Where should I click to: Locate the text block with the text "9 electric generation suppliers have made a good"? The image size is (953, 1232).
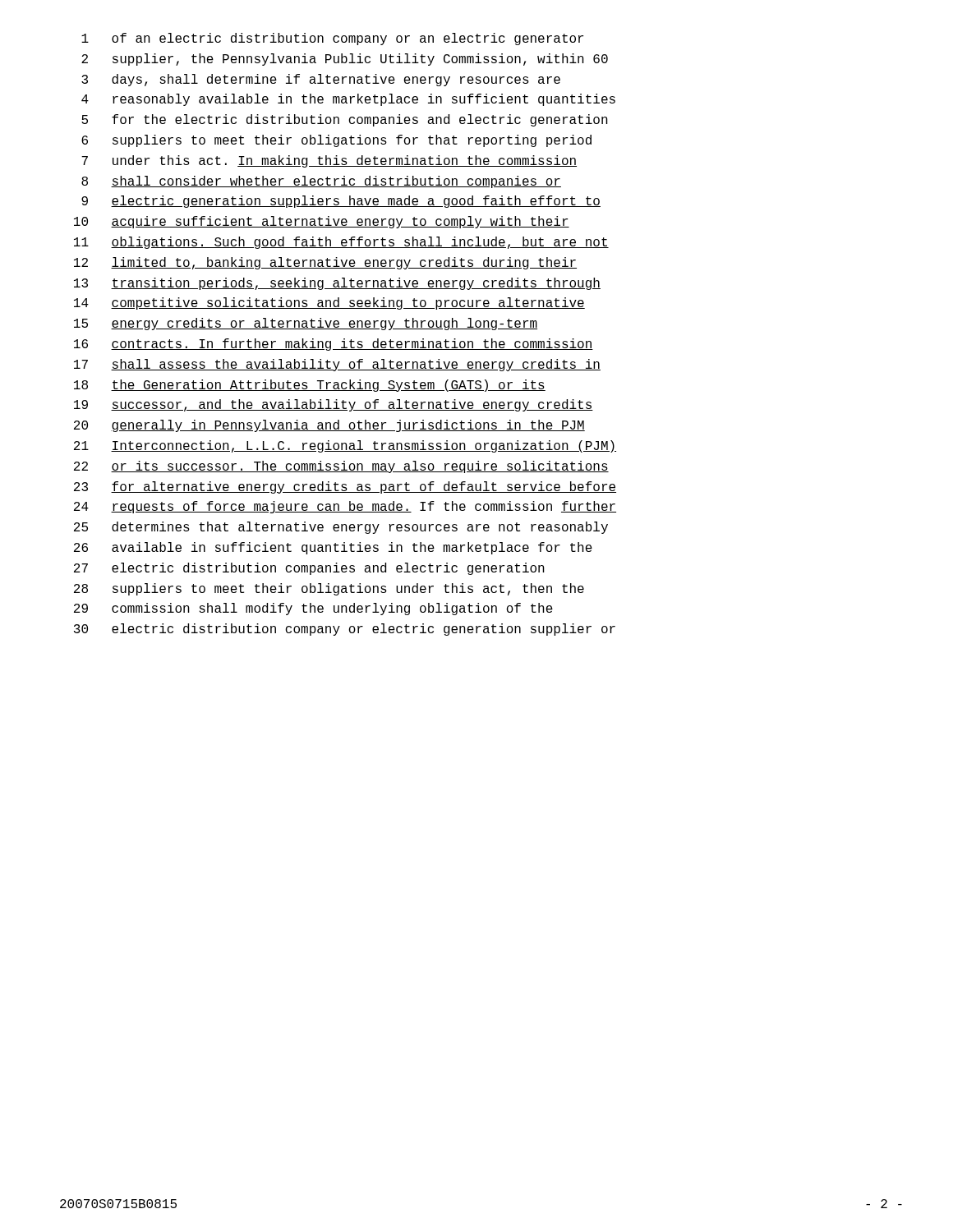coord(330,203)
